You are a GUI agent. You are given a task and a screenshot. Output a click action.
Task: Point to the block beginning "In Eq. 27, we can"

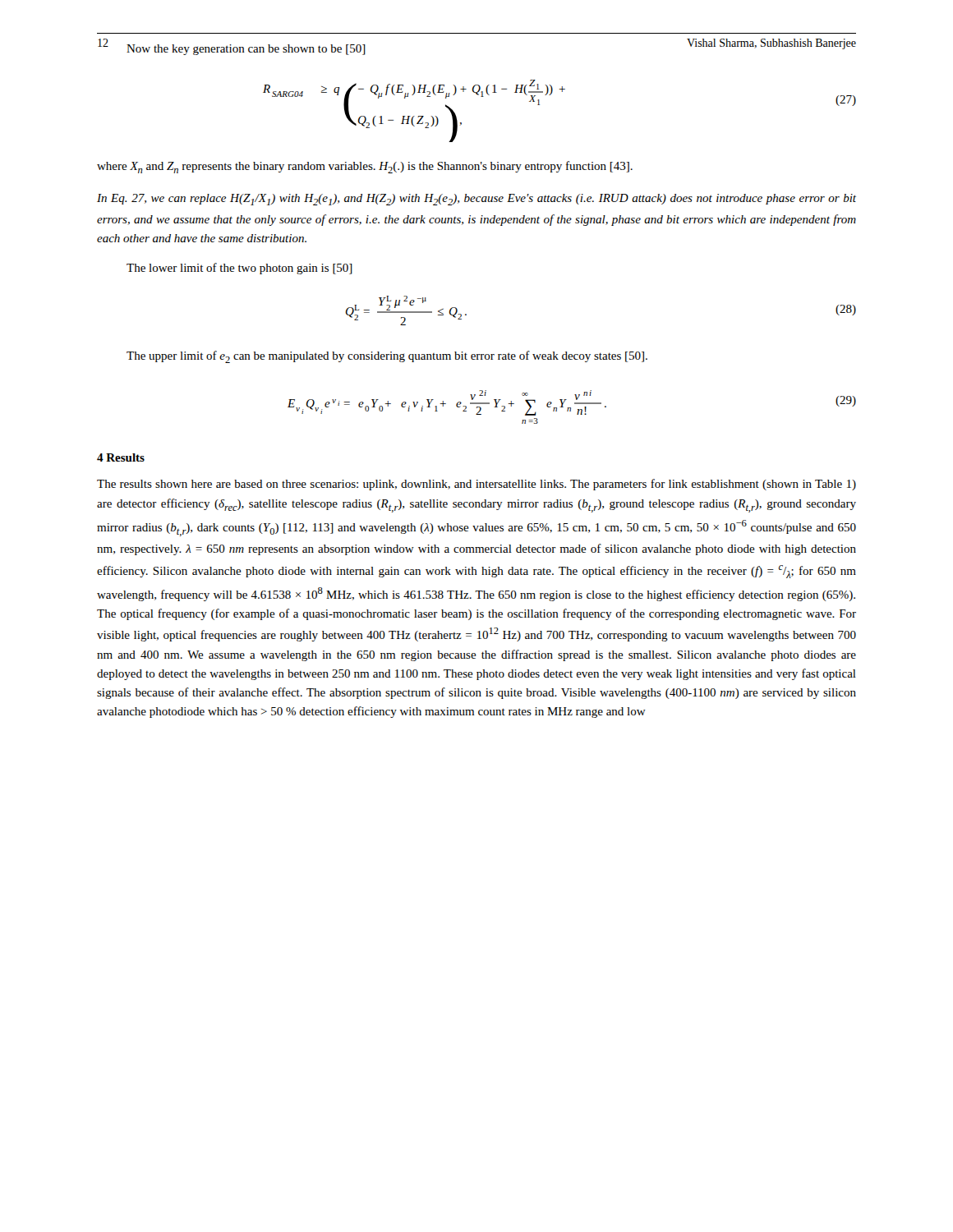[476, 218]
